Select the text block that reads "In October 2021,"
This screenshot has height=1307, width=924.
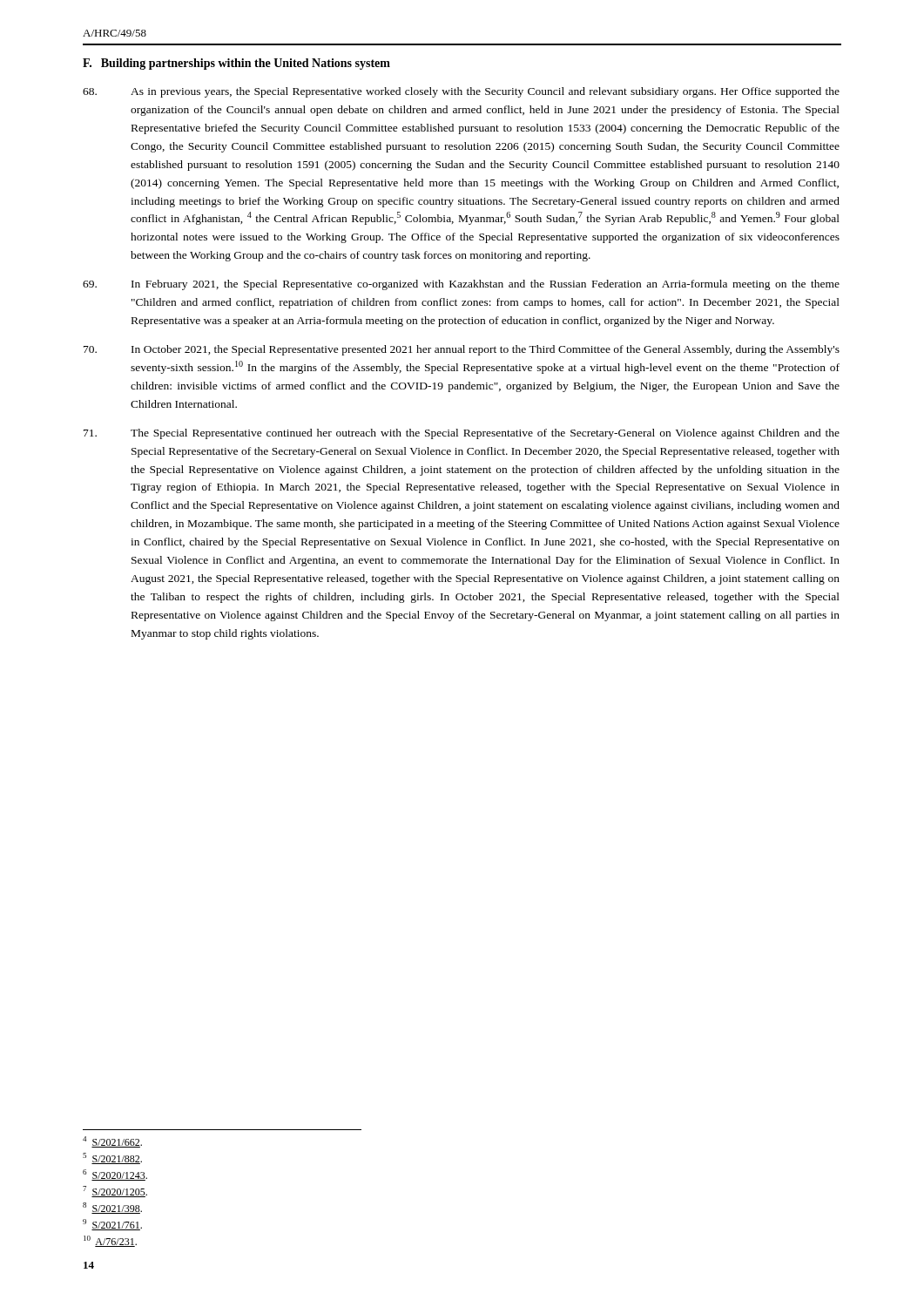[x=461, y=377]
